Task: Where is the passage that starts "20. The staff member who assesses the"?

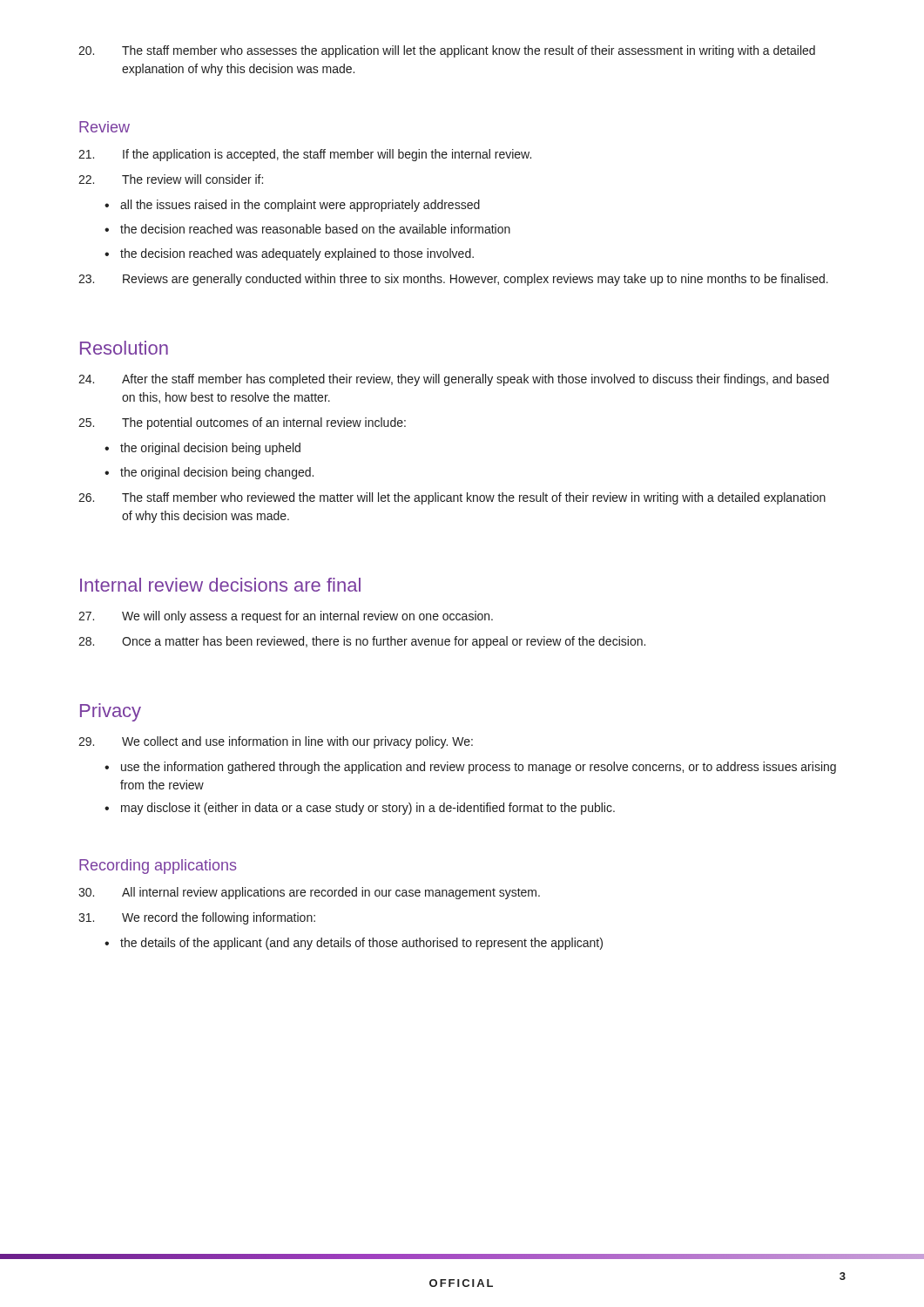Action: point(458,60)
